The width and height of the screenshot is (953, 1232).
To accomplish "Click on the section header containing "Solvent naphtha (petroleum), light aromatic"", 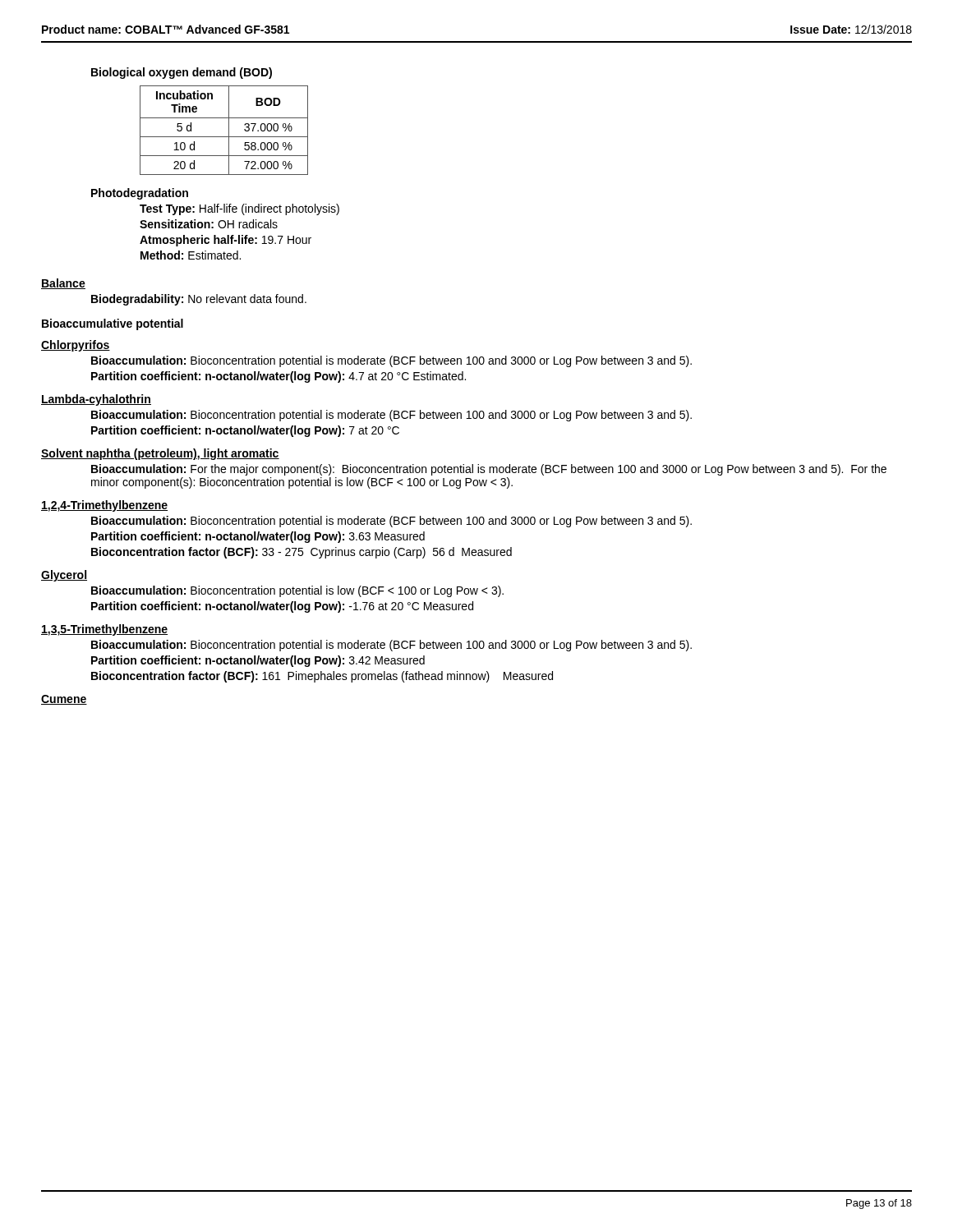I will tap(160, 453).
